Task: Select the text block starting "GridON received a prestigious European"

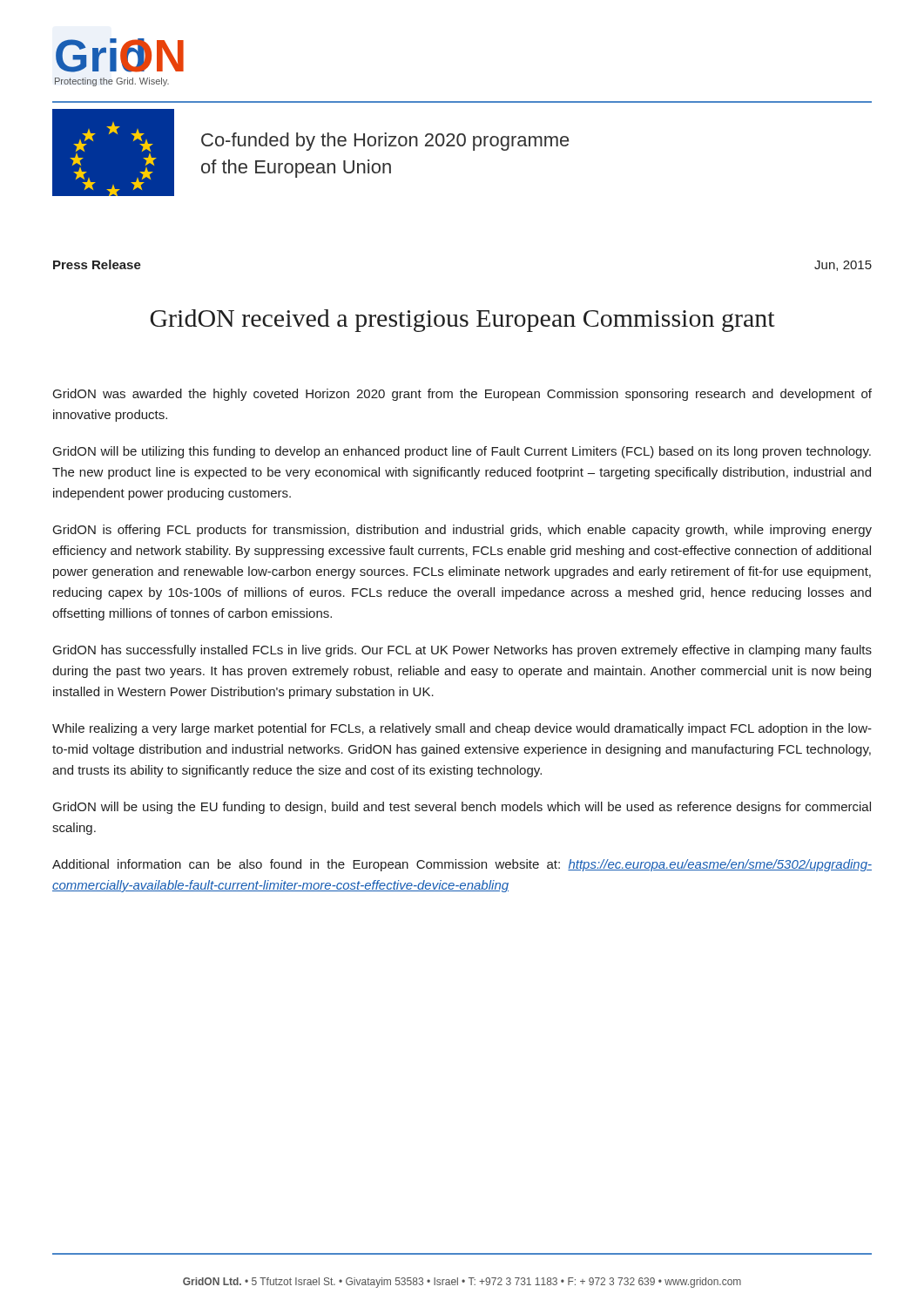Action: (462, 318)
